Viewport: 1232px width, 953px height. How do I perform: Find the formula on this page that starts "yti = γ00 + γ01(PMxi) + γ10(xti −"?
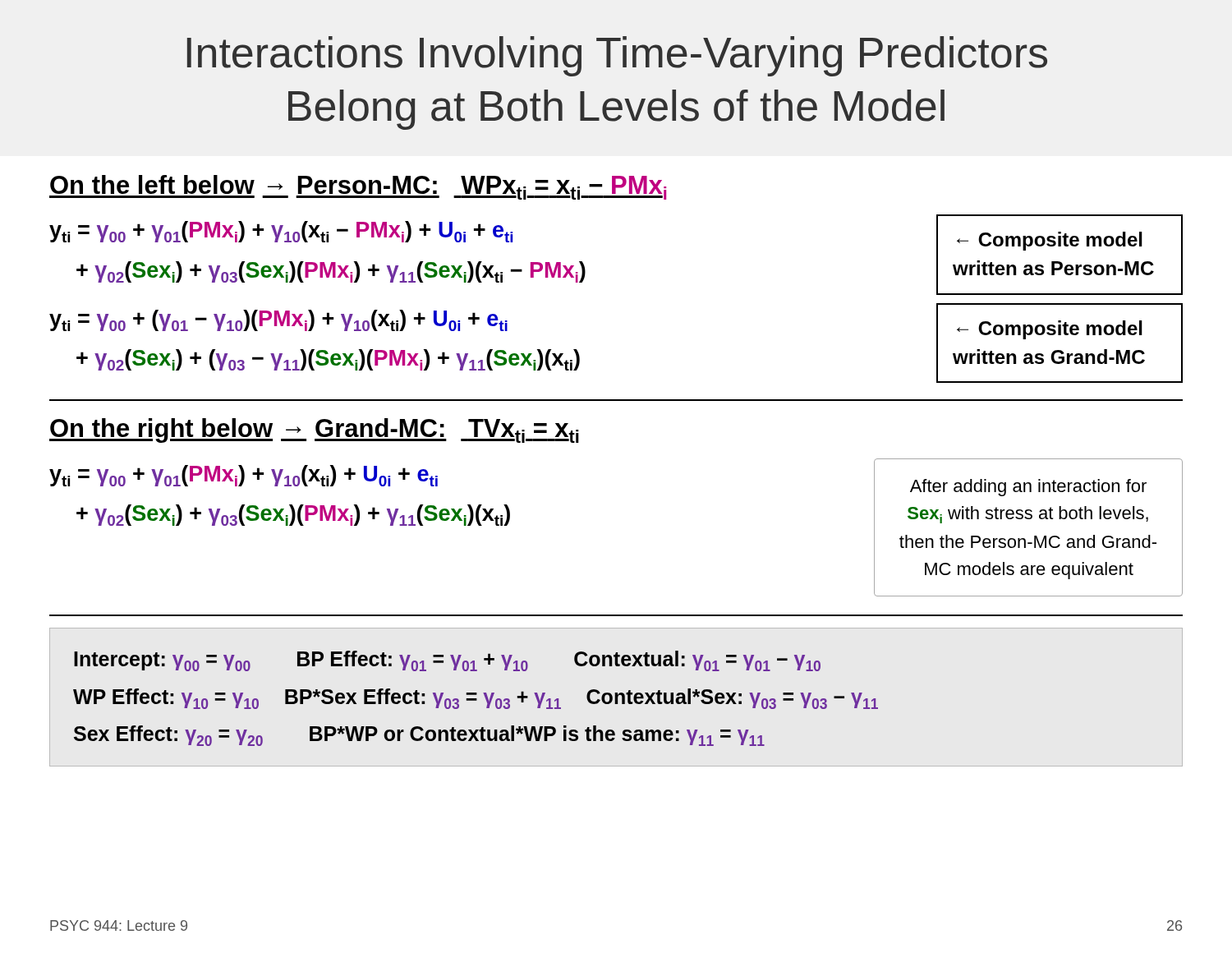click(480, 251)
